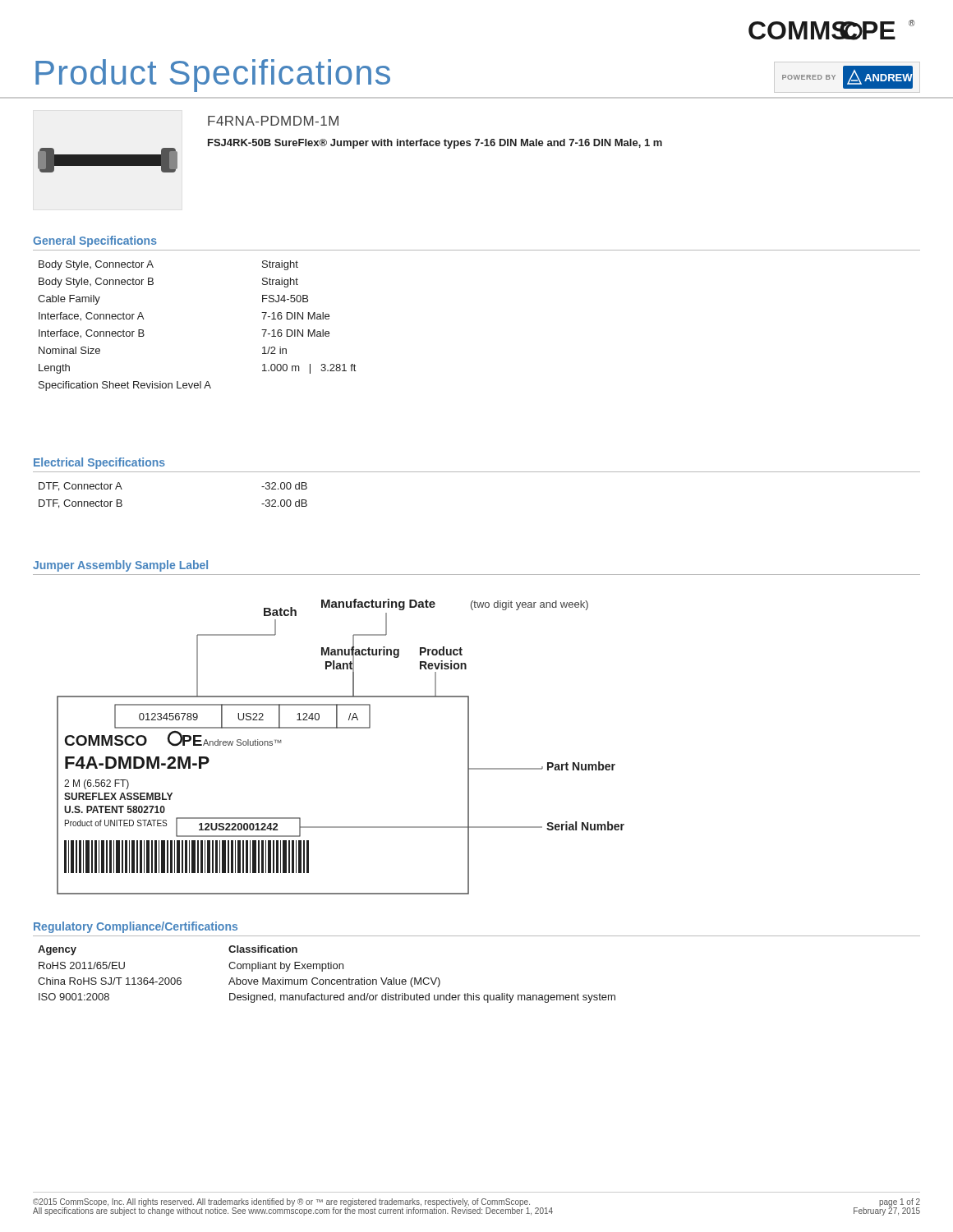The width and height of the screenshot is (953, 1232).
Task: Select the infographic
Action: (x=847, y=77)
